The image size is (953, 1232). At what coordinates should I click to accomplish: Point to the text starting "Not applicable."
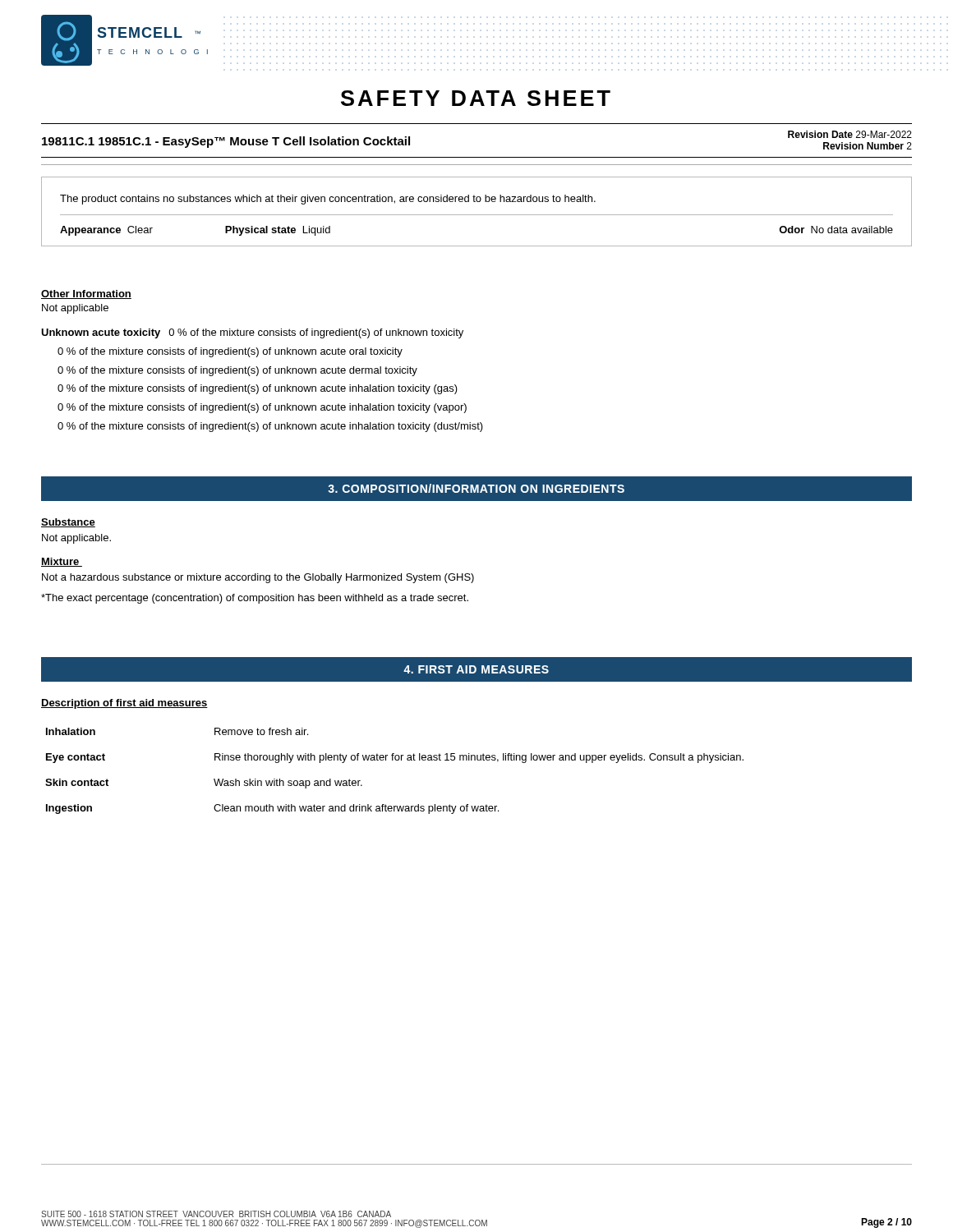(76, 538)
